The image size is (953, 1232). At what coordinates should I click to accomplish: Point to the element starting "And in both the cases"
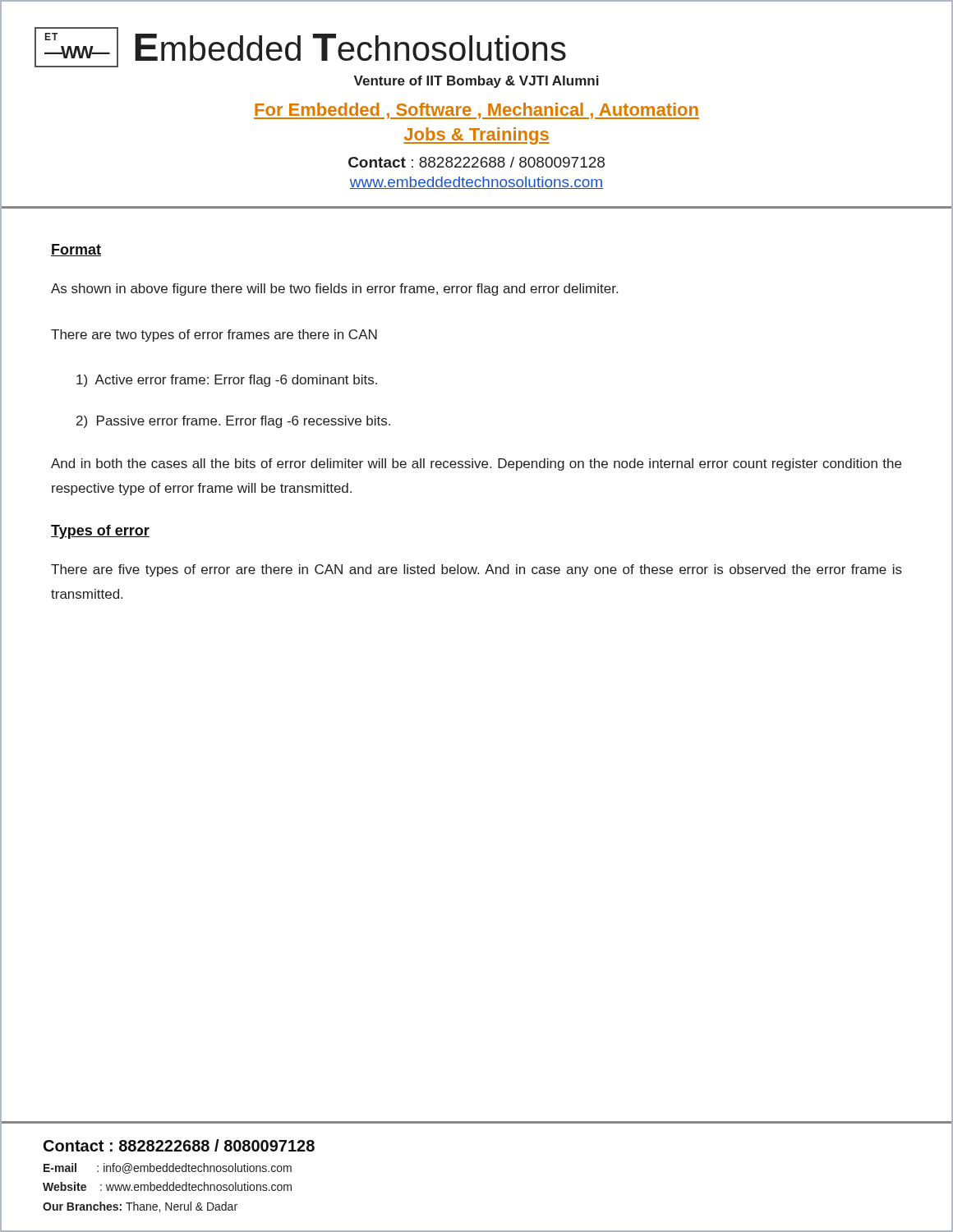point(476,476)
